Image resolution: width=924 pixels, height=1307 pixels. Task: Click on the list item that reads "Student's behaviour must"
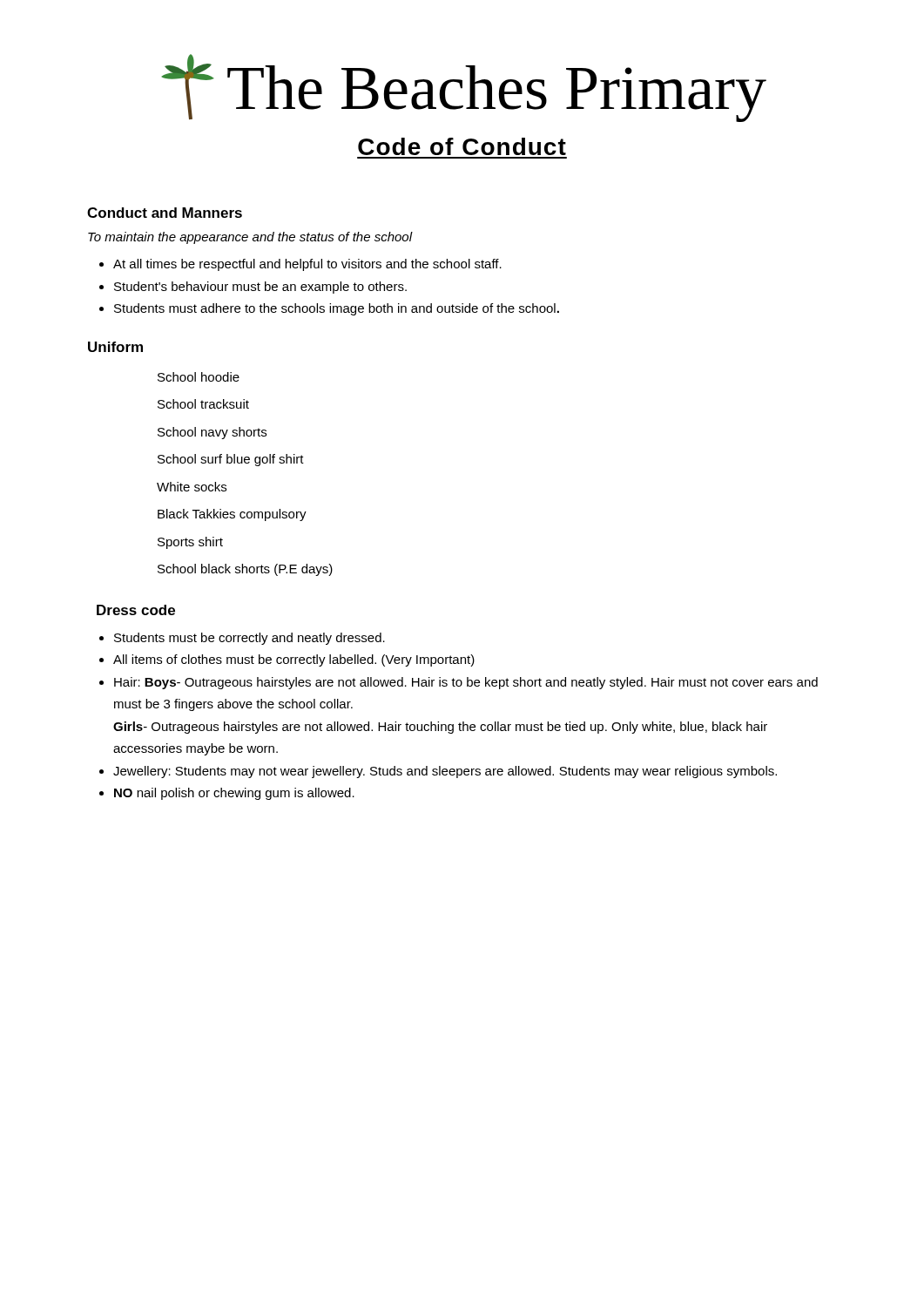coord(260,288)
